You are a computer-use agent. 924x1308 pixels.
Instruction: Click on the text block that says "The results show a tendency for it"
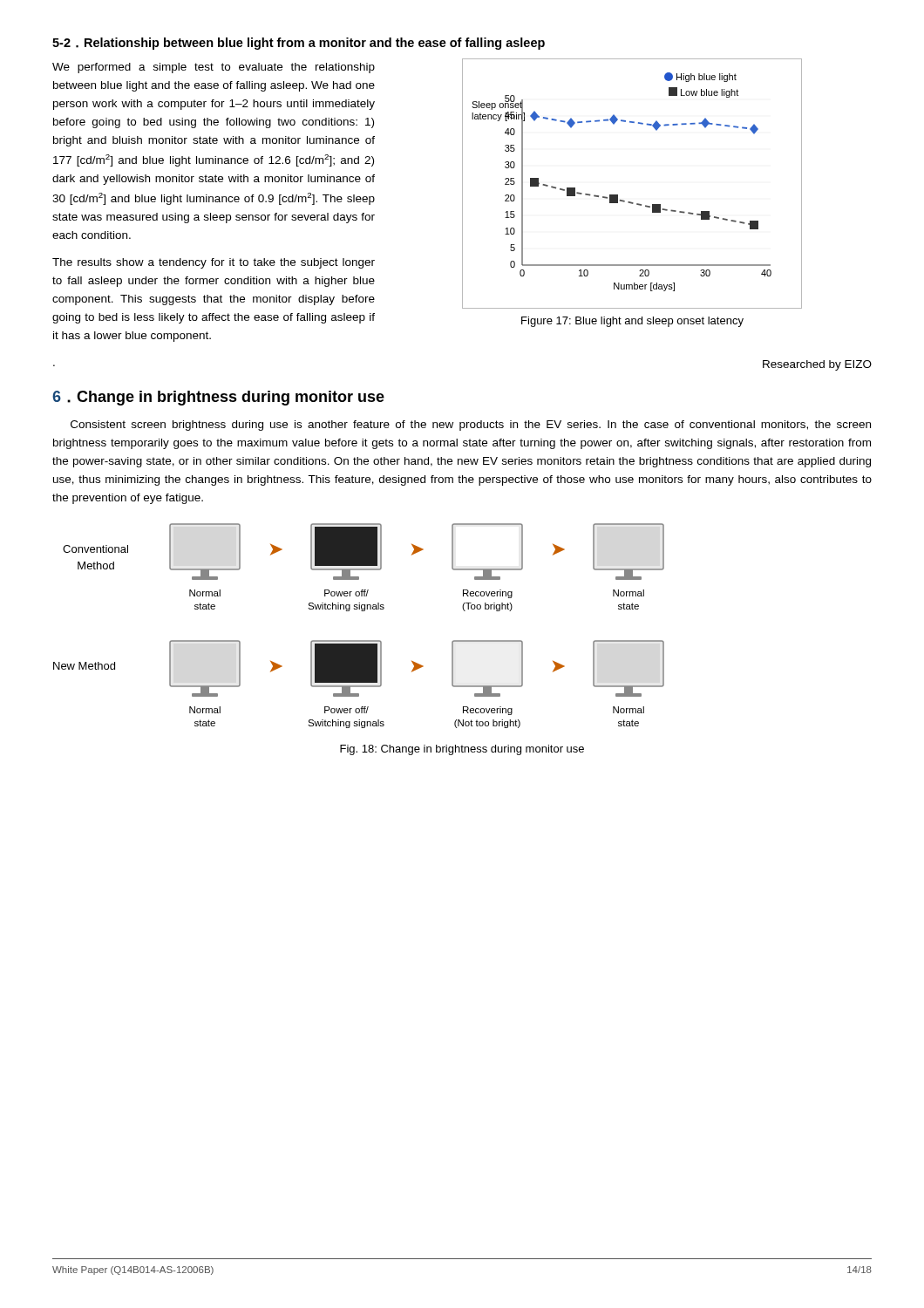coord(214,299)
